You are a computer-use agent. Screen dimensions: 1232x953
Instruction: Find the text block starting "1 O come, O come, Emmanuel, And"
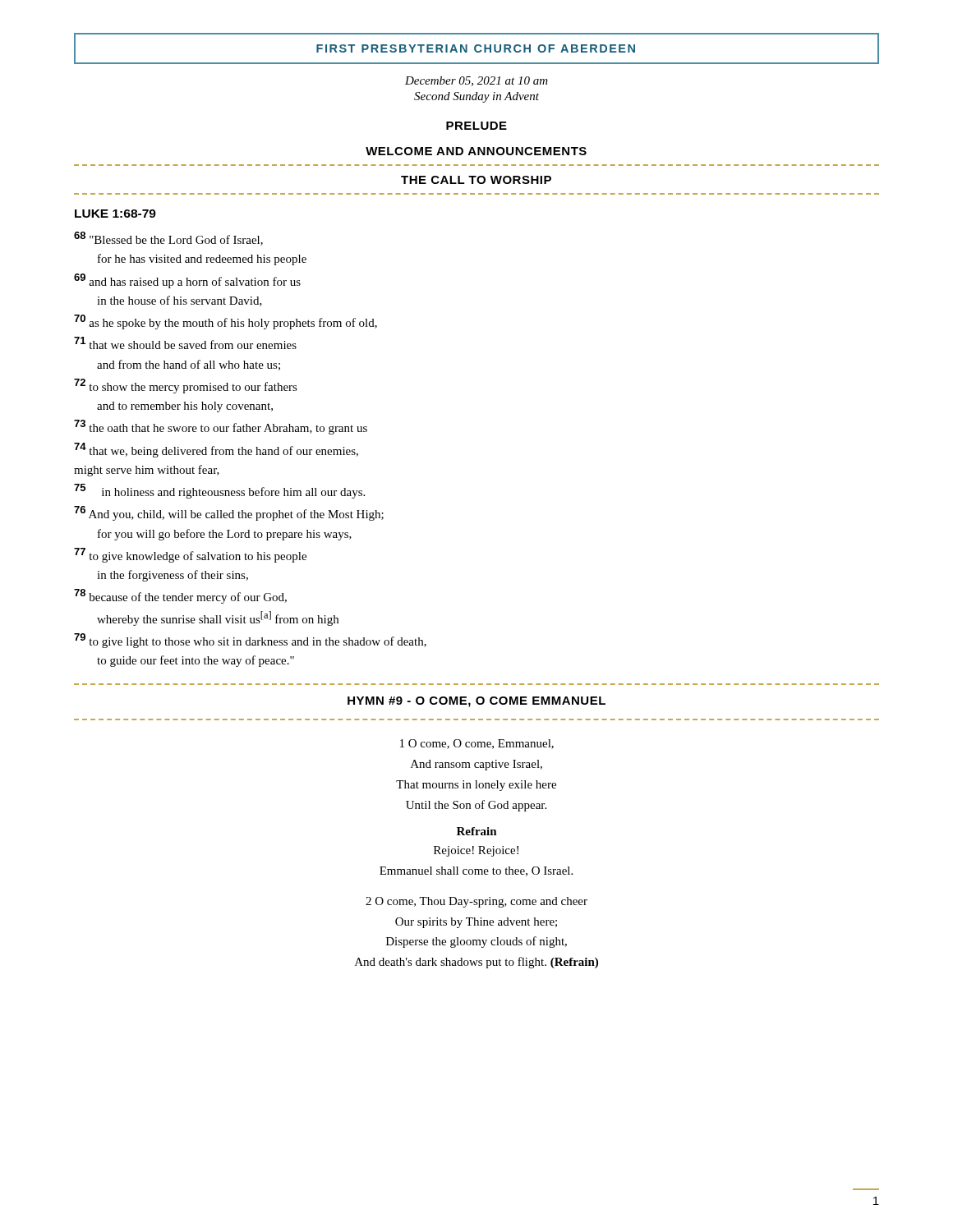point(476,774)
